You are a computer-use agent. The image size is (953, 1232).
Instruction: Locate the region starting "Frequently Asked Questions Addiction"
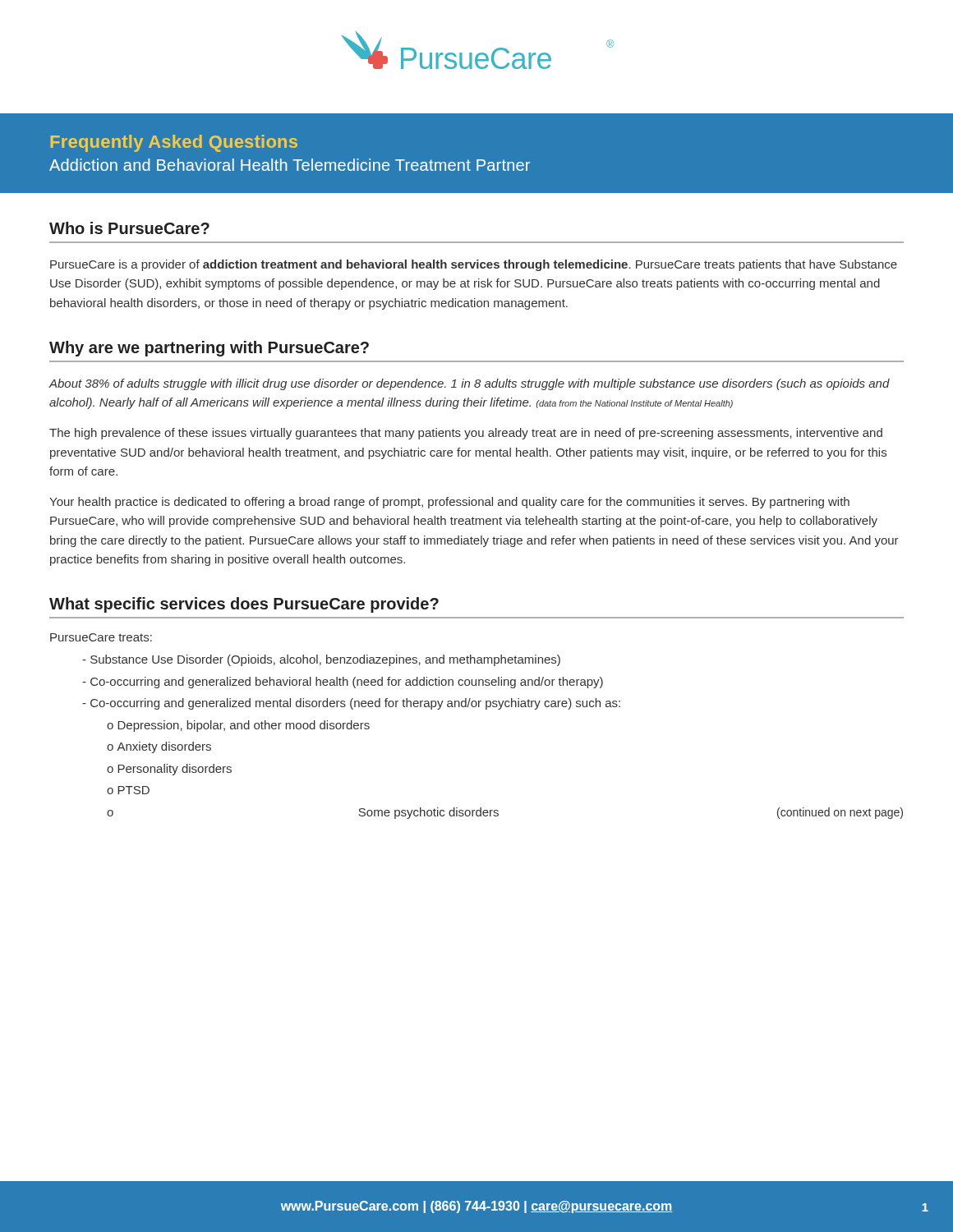pos(476,153)
